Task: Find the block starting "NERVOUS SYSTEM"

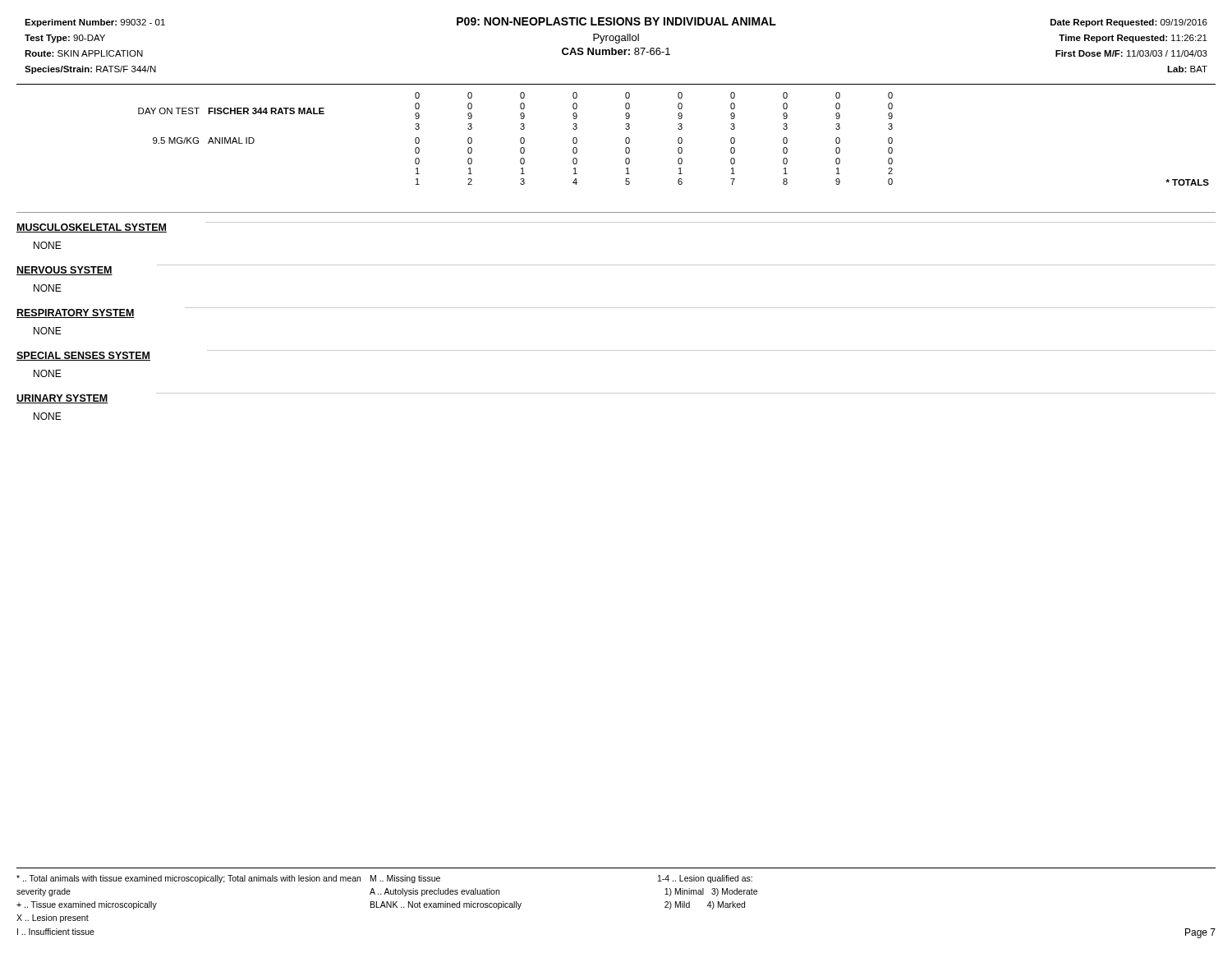Action: 64,270
